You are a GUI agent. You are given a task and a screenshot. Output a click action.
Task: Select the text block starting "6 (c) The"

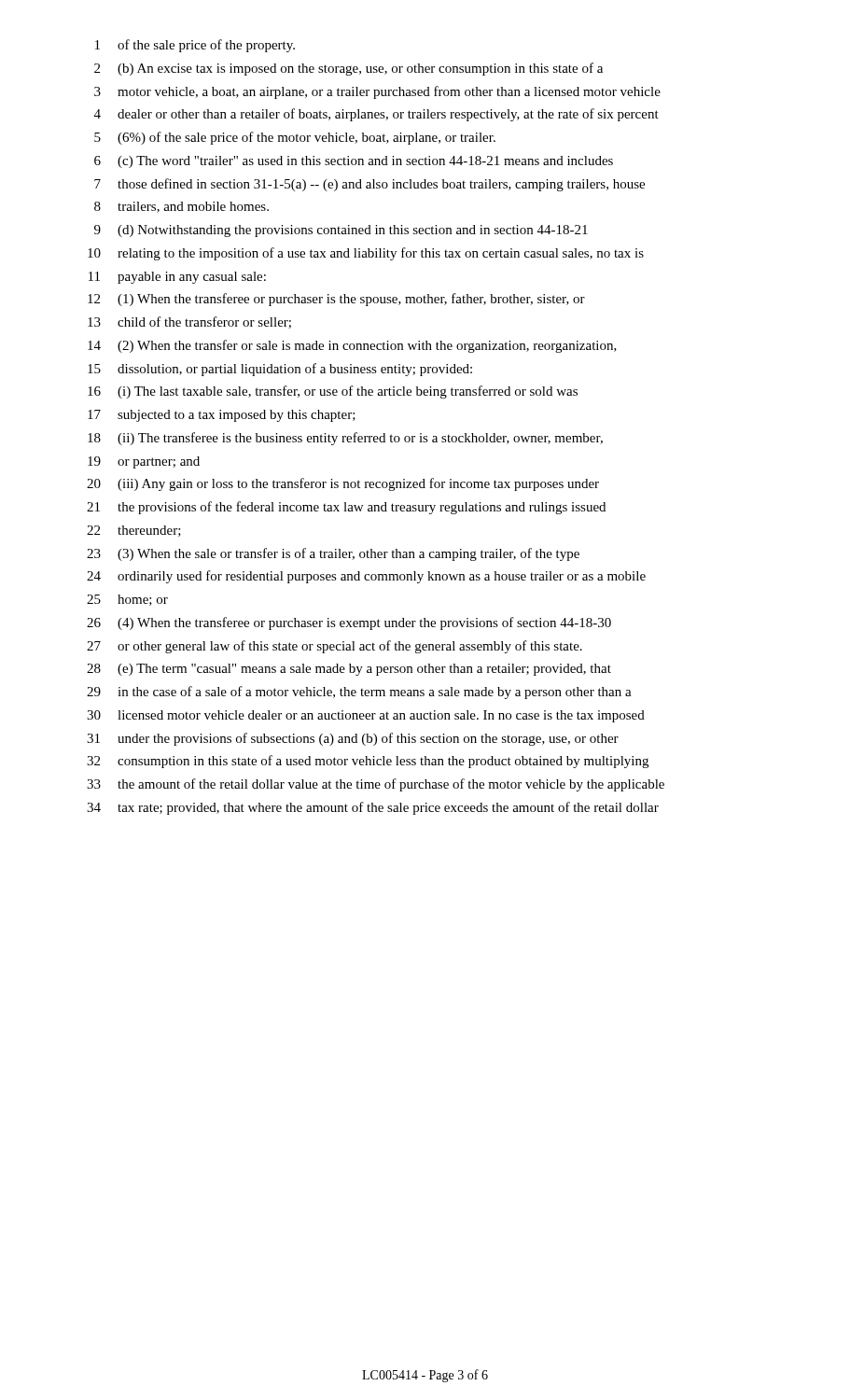425,184
